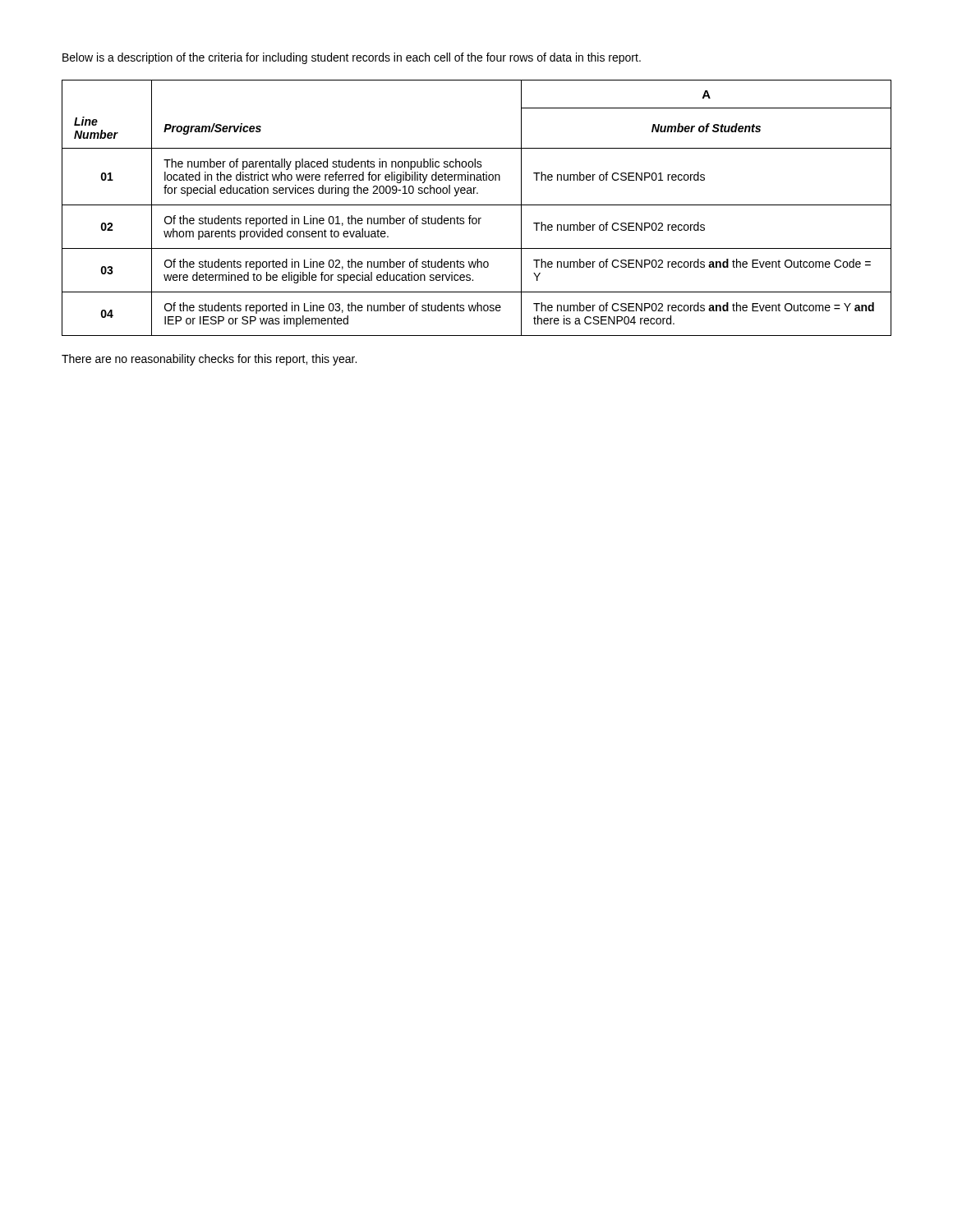Select the text block with the text "Below is a description of the criteria"
The height and width of the screenshot is (1232, 953).
click(x=352, y=57)
